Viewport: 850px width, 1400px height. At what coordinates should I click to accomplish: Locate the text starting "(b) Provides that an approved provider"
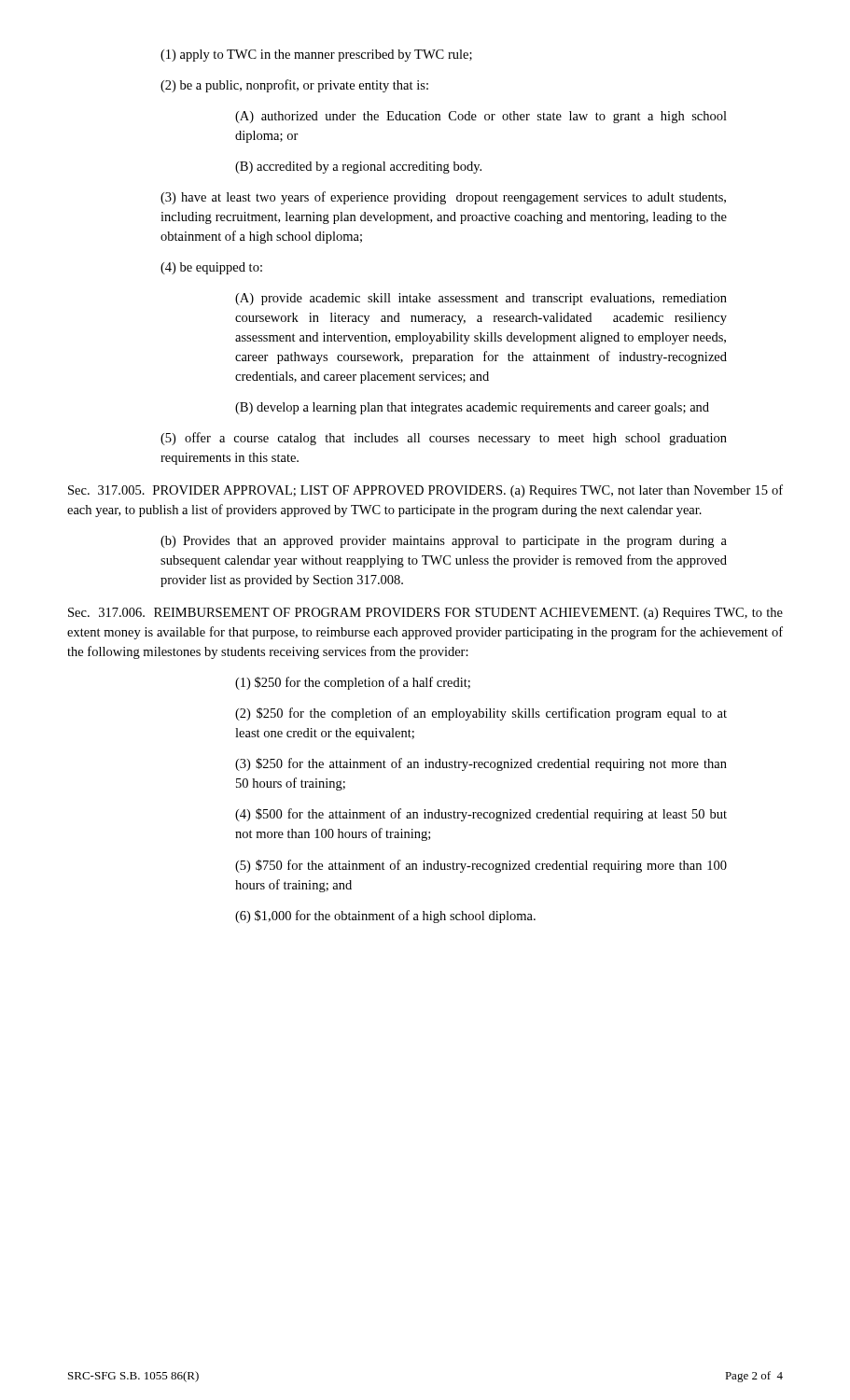pos(444,560)
